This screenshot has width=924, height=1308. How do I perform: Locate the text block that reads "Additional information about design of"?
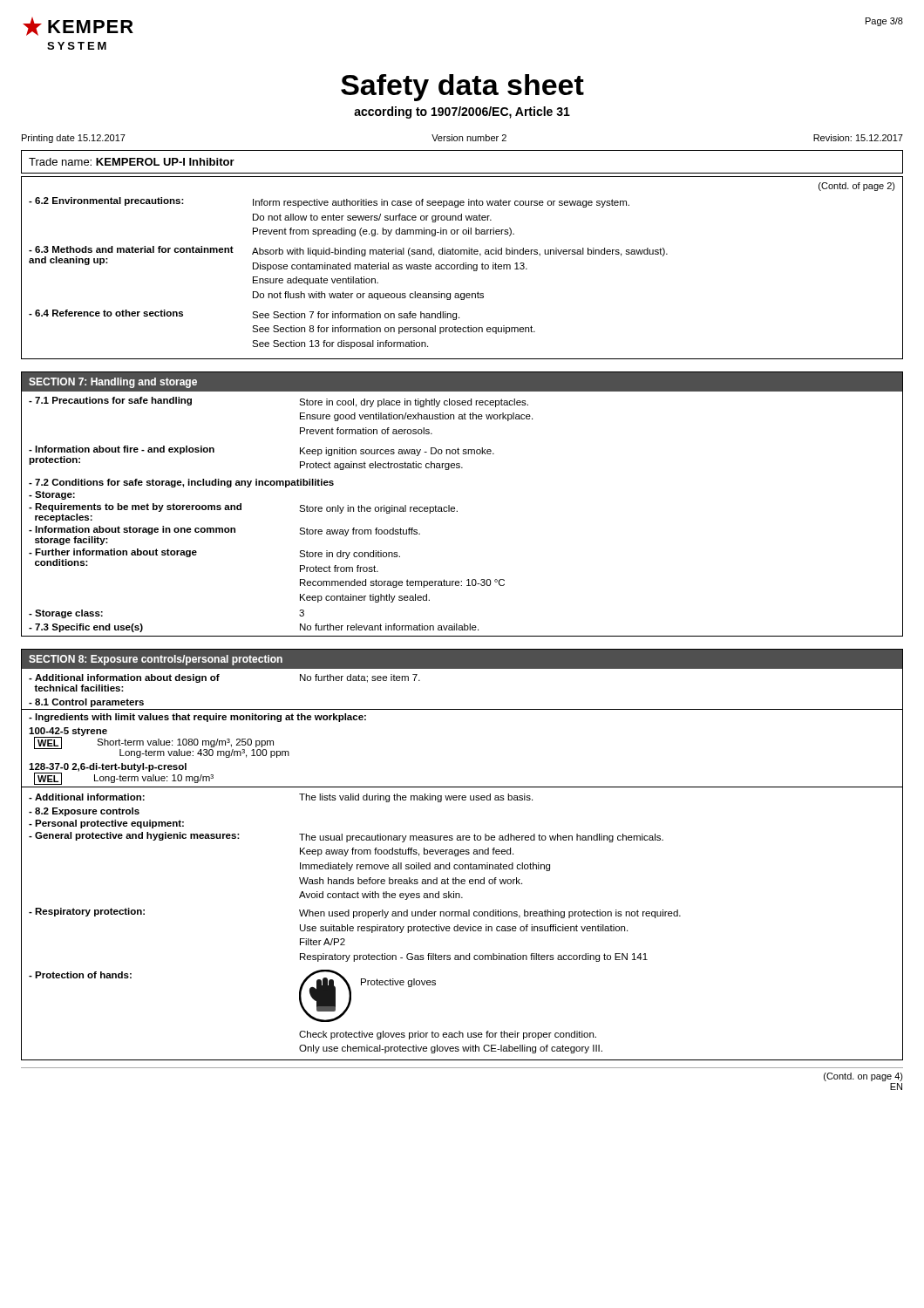[x=124, y=683]
